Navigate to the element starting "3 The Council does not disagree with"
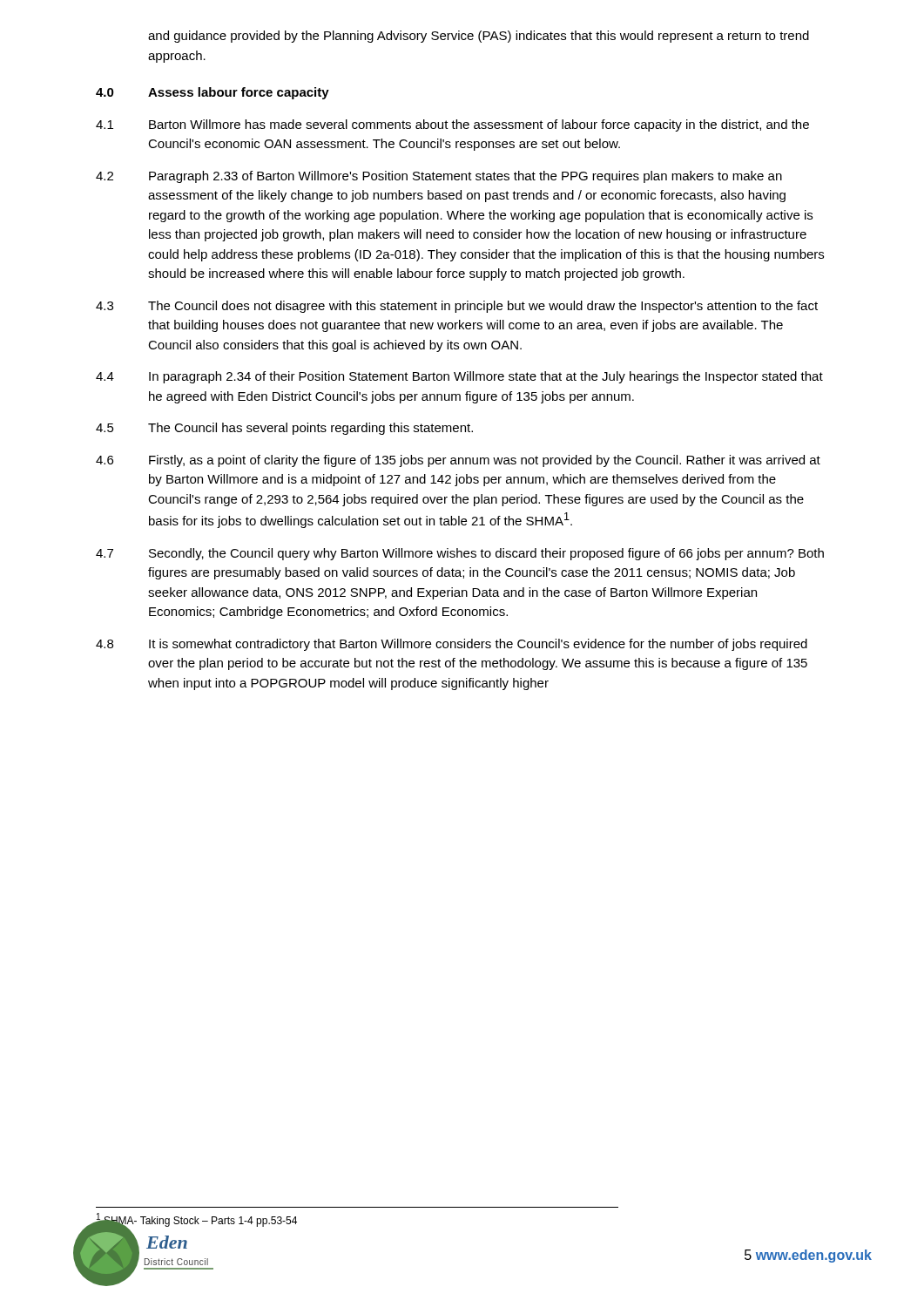This screenshot has height=1307, width=924. pyautogui.click(x=462, y=325)
